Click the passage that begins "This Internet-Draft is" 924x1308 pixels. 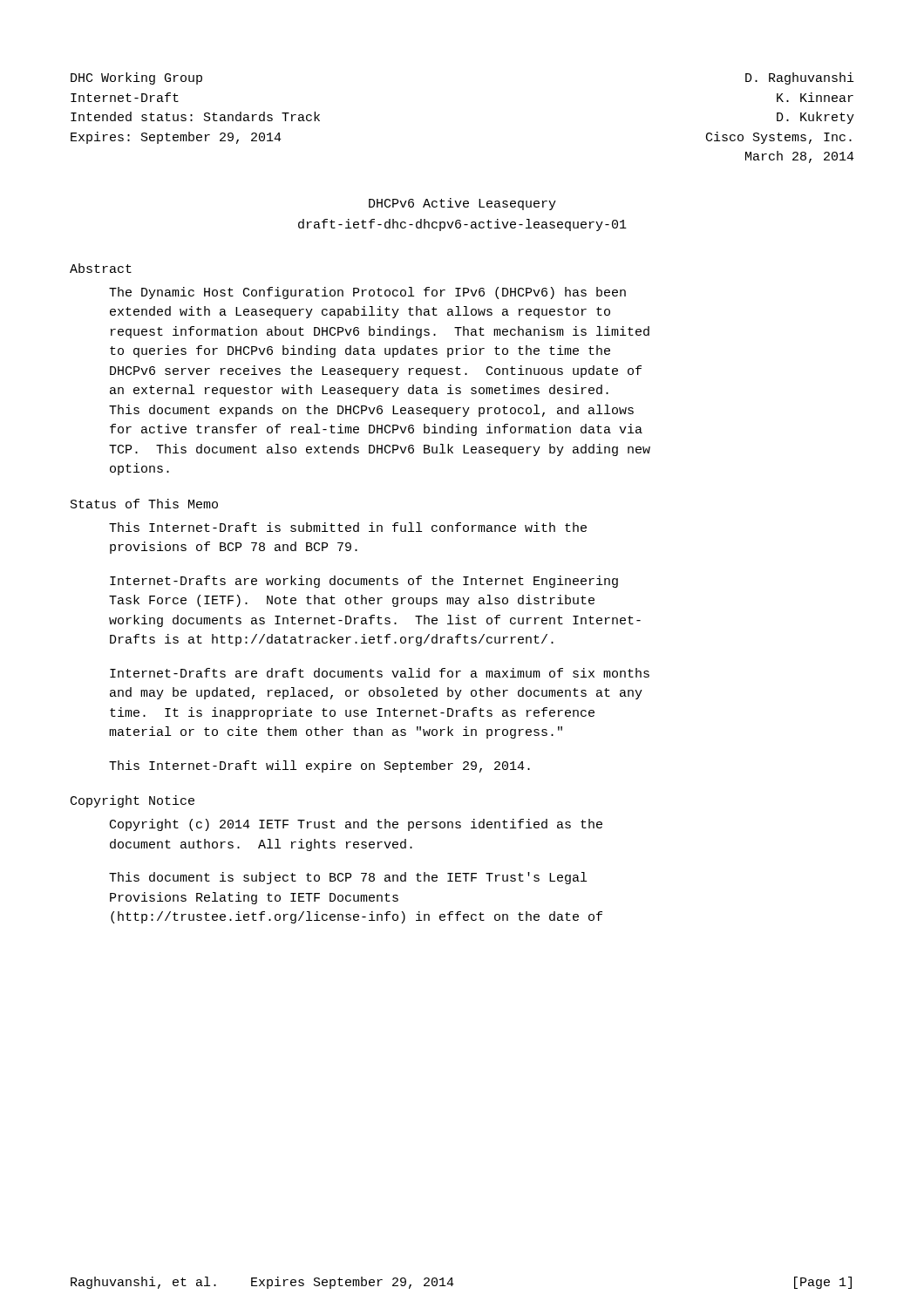(348, 538)
